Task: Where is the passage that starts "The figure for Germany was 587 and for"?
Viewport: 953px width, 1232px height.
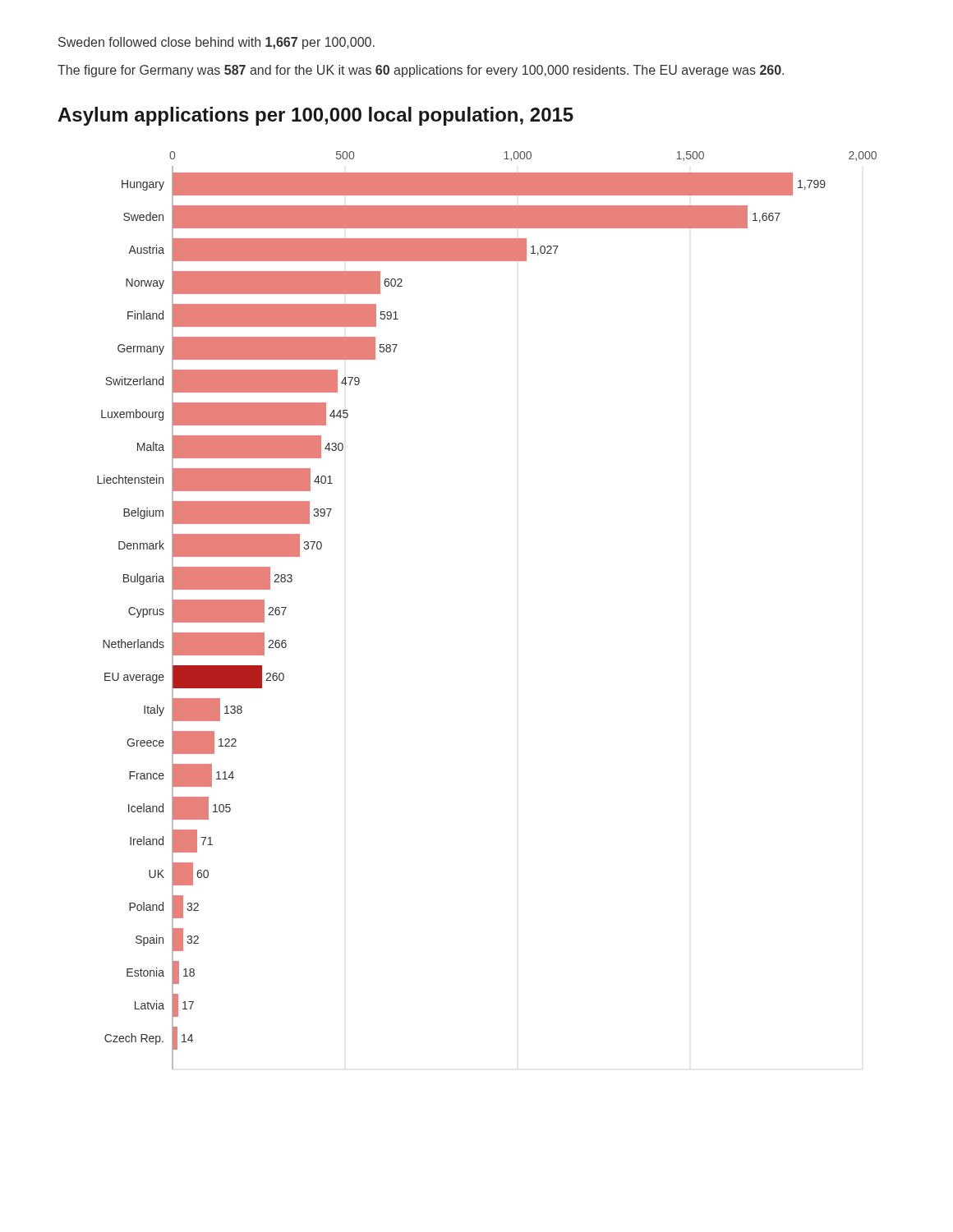Action: pos(421,70)
